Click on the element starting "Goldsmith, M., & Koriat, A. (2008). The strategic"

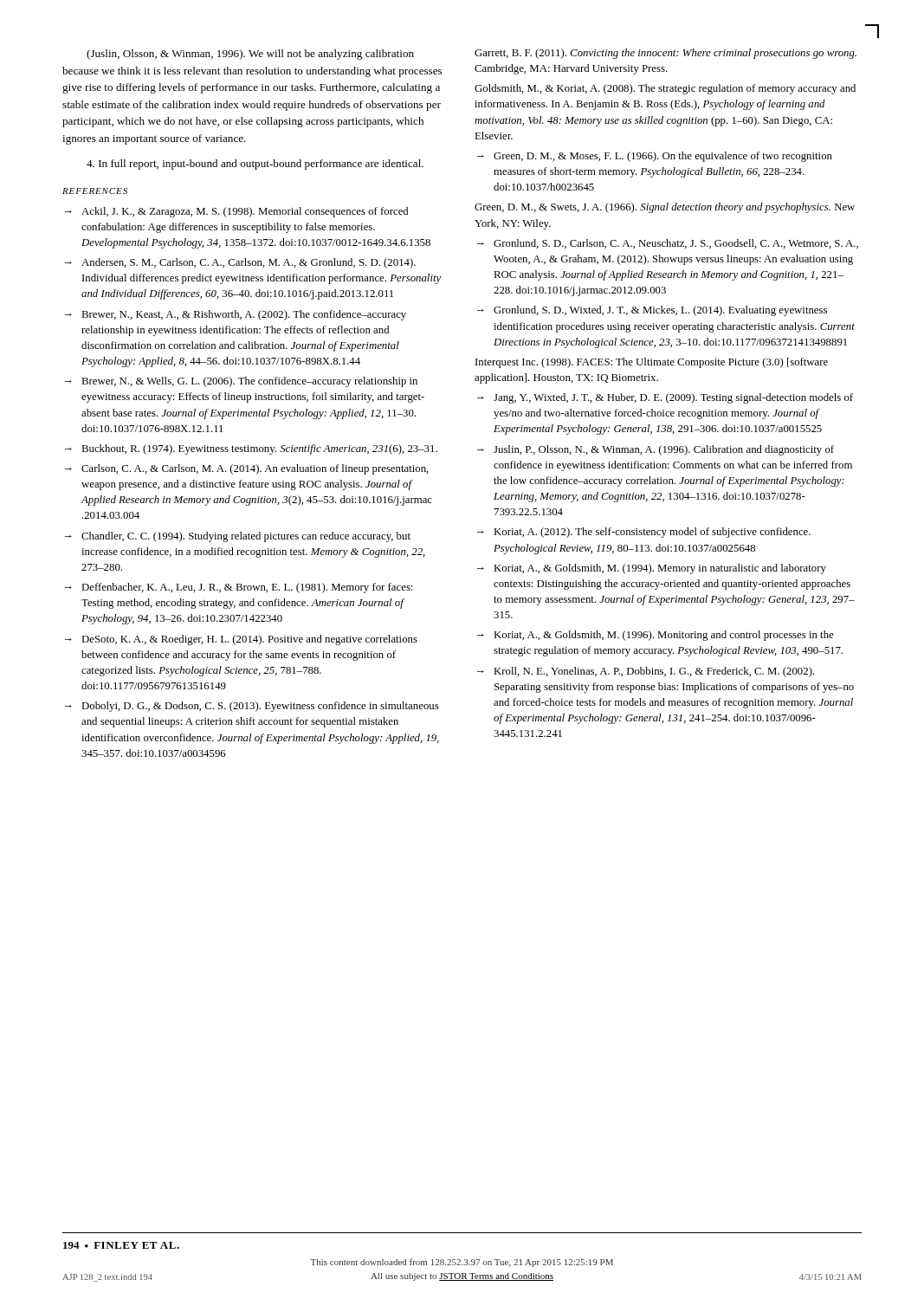click(x=665, y=112)
